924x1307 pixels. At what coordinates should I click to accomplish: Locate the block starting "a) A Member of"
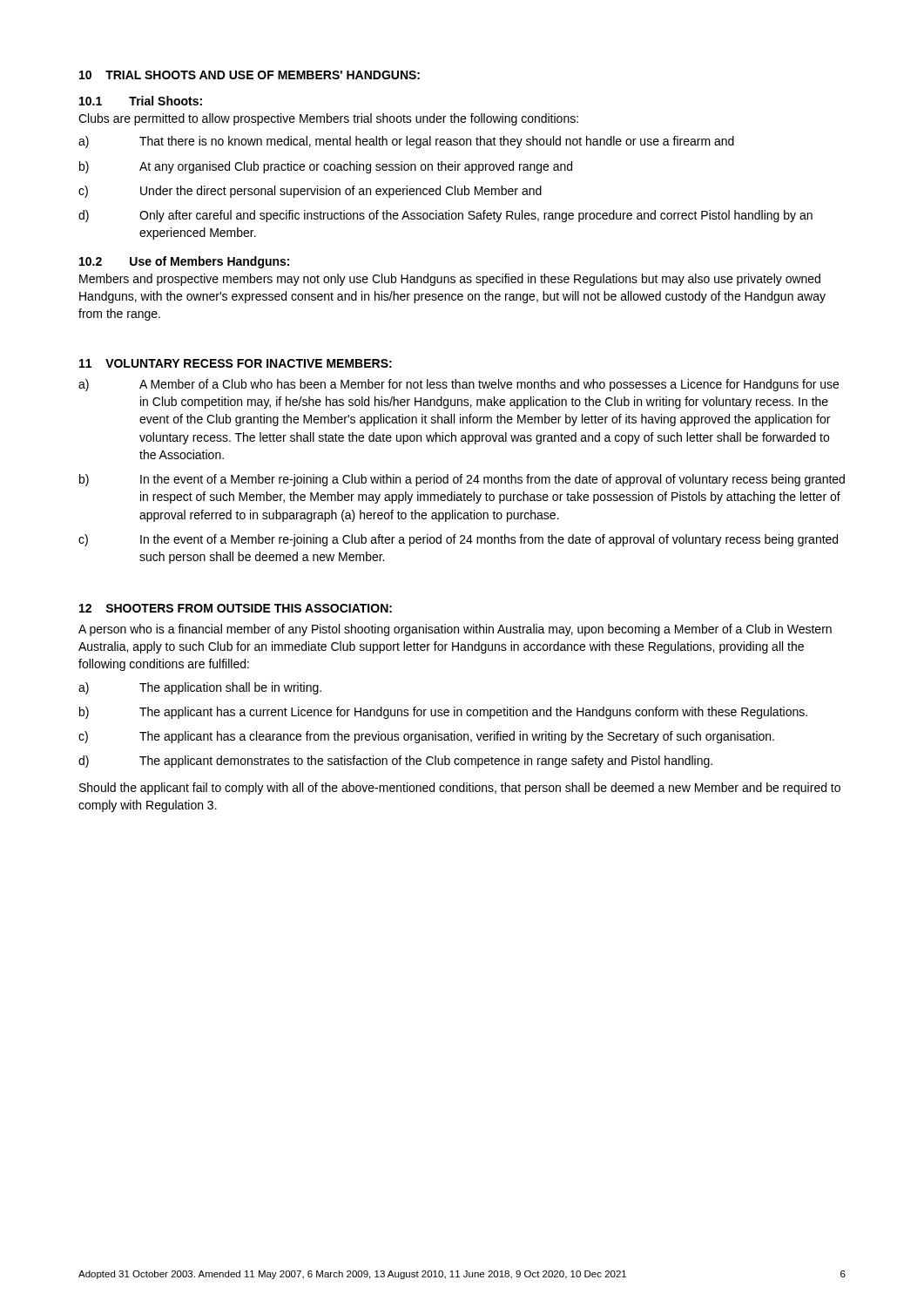(462, 419)
